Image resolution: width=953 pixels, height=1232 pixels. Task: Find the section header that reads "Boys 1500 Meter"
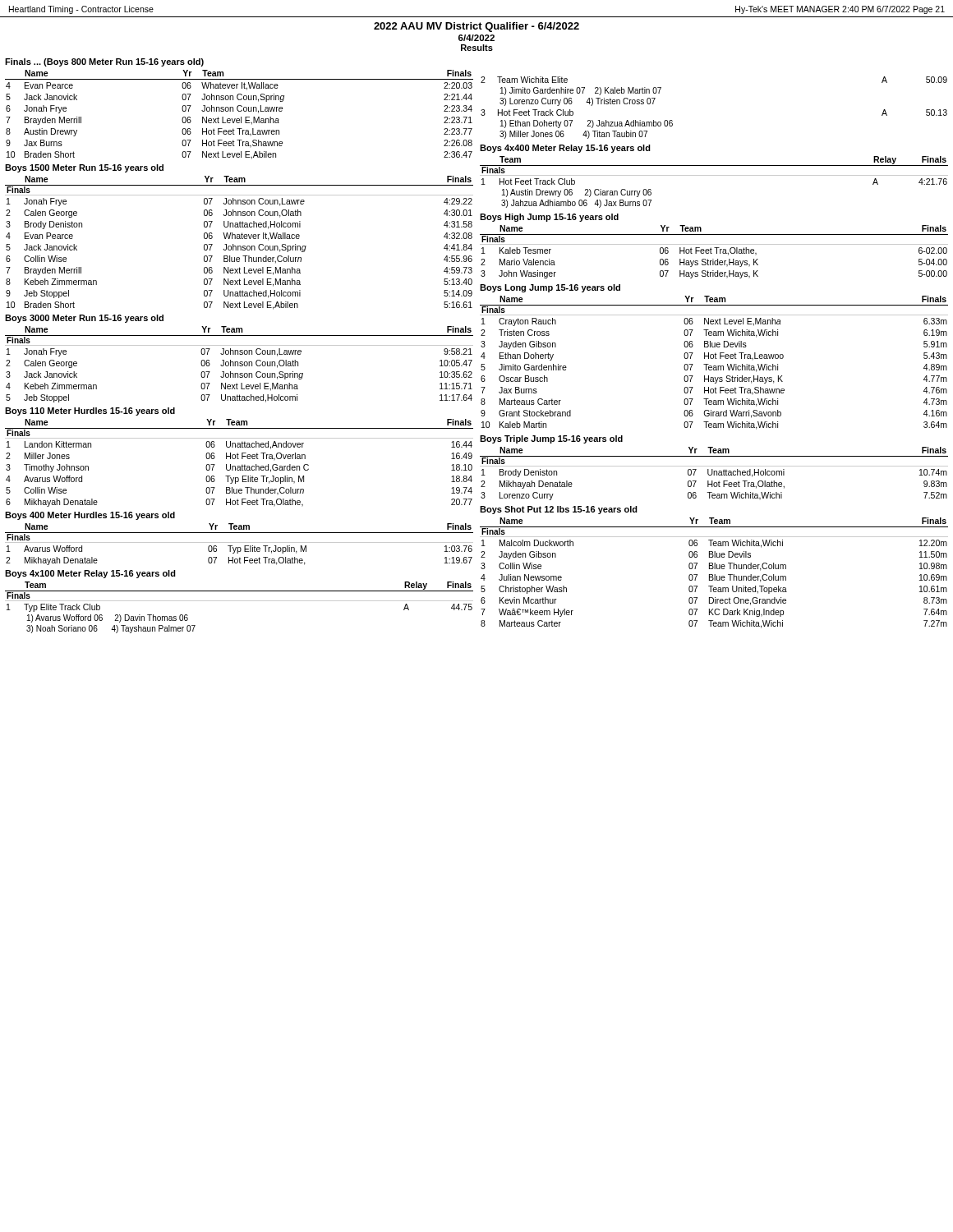pos(85,168)
